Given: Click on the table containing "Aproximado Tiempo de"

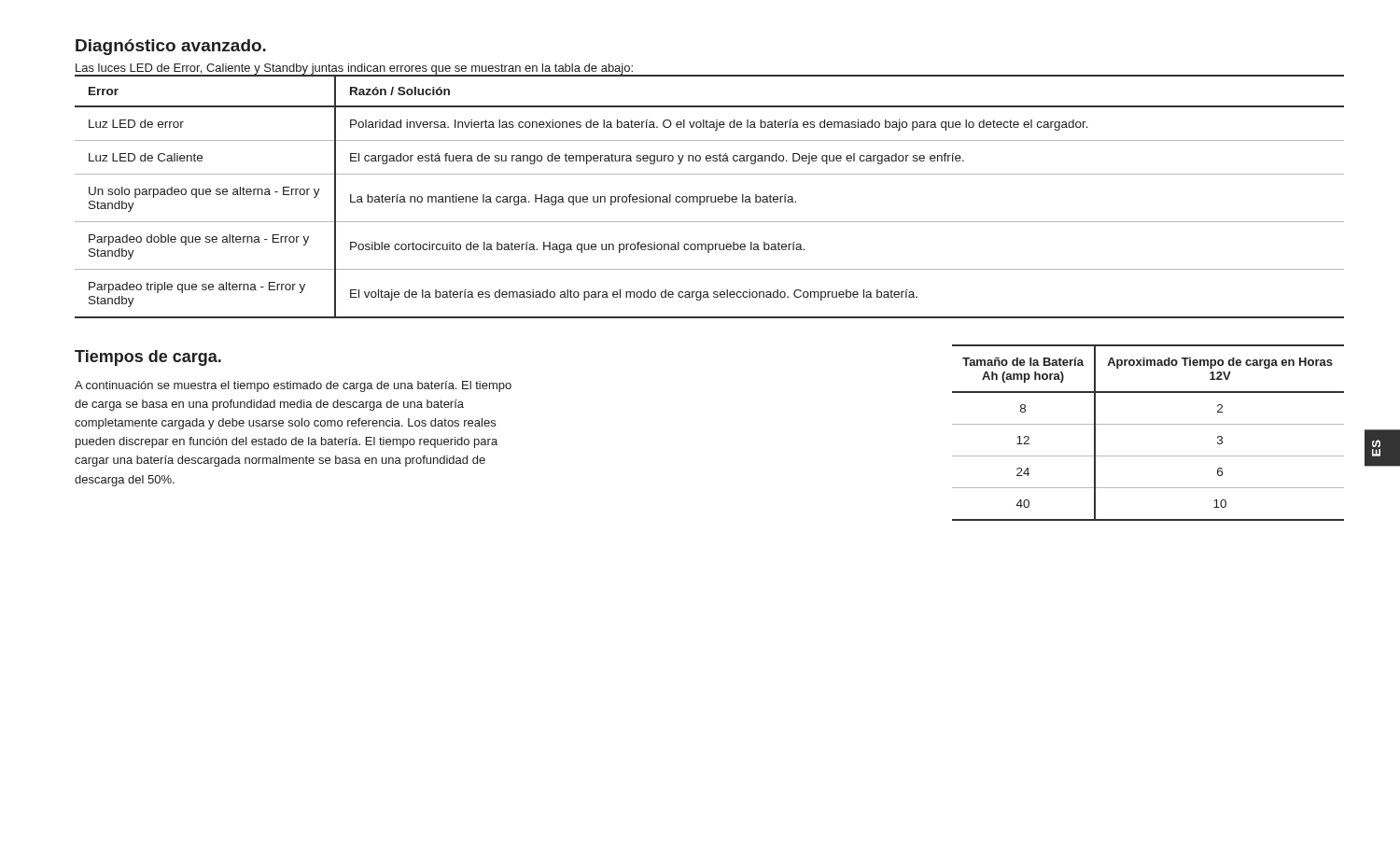Looking at the screenshot, I should click(x=1148, y=433).
